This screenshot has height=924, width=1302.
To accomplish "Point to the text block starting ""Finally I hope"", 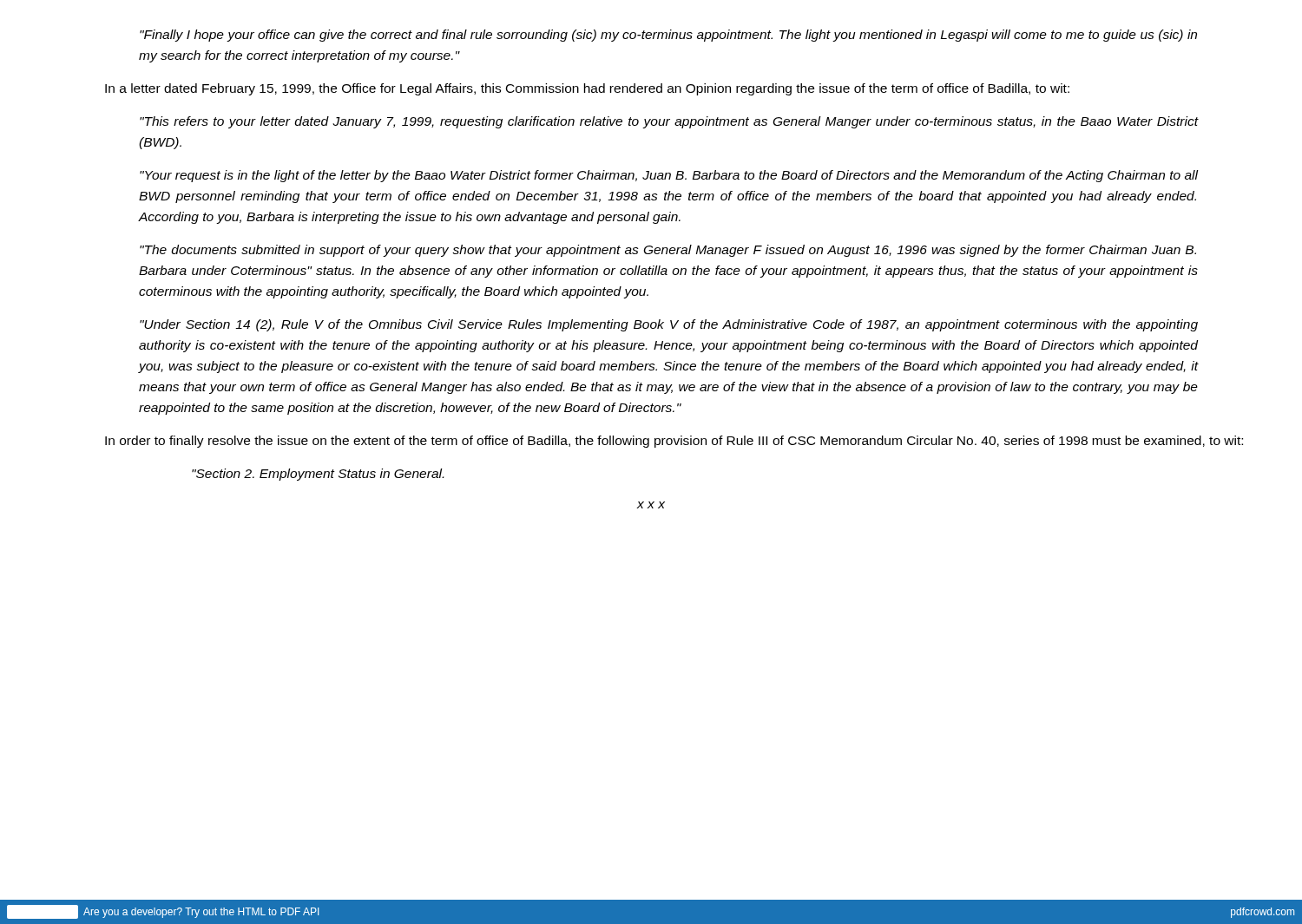I will click(x=668, y=45).
